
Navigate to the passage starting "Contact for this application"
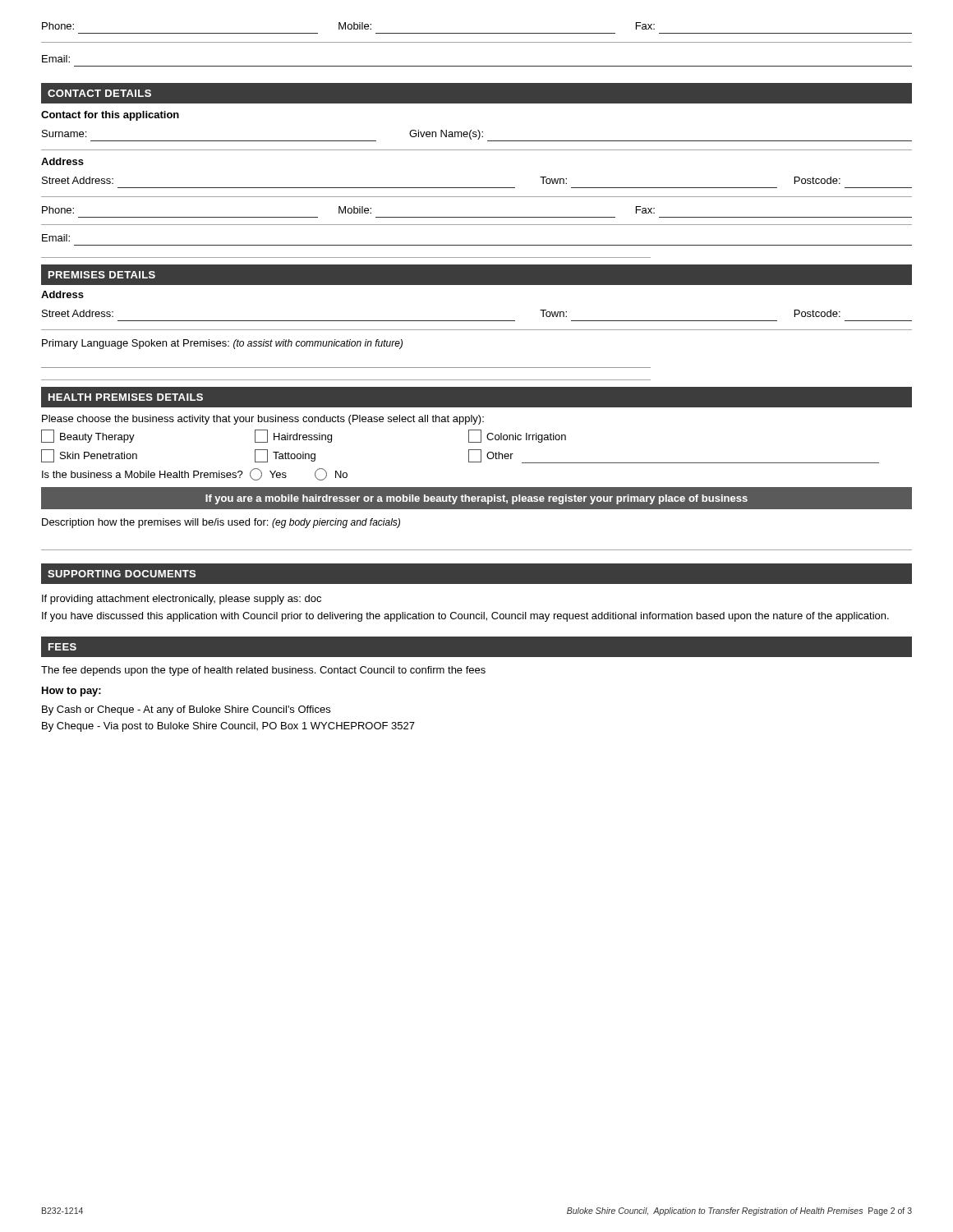[x=110, y=115]
